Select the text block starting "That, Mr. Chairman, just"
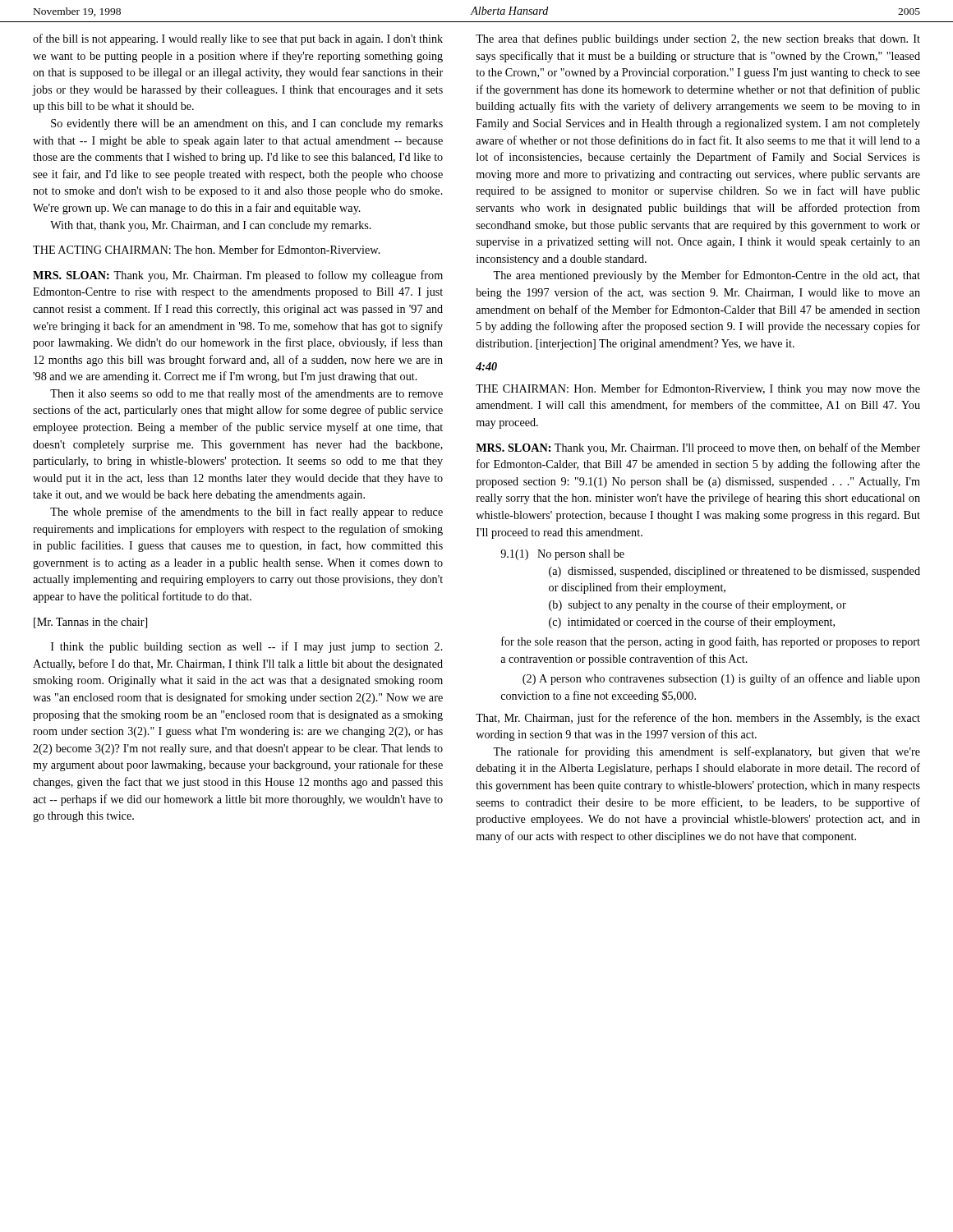953x1232 pixels. [698, 726]
